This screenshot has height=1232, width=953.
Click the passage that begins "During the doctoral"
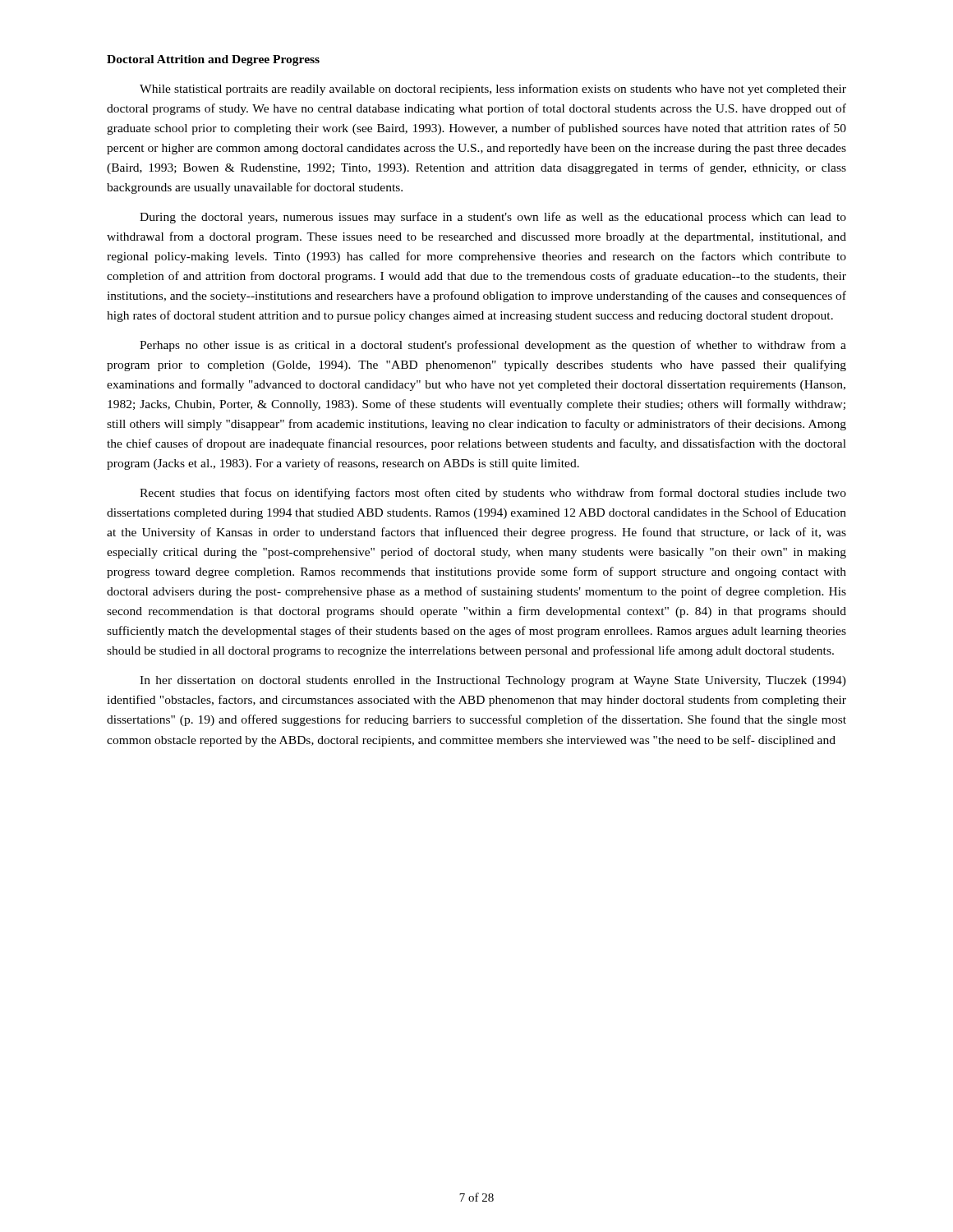476,266
